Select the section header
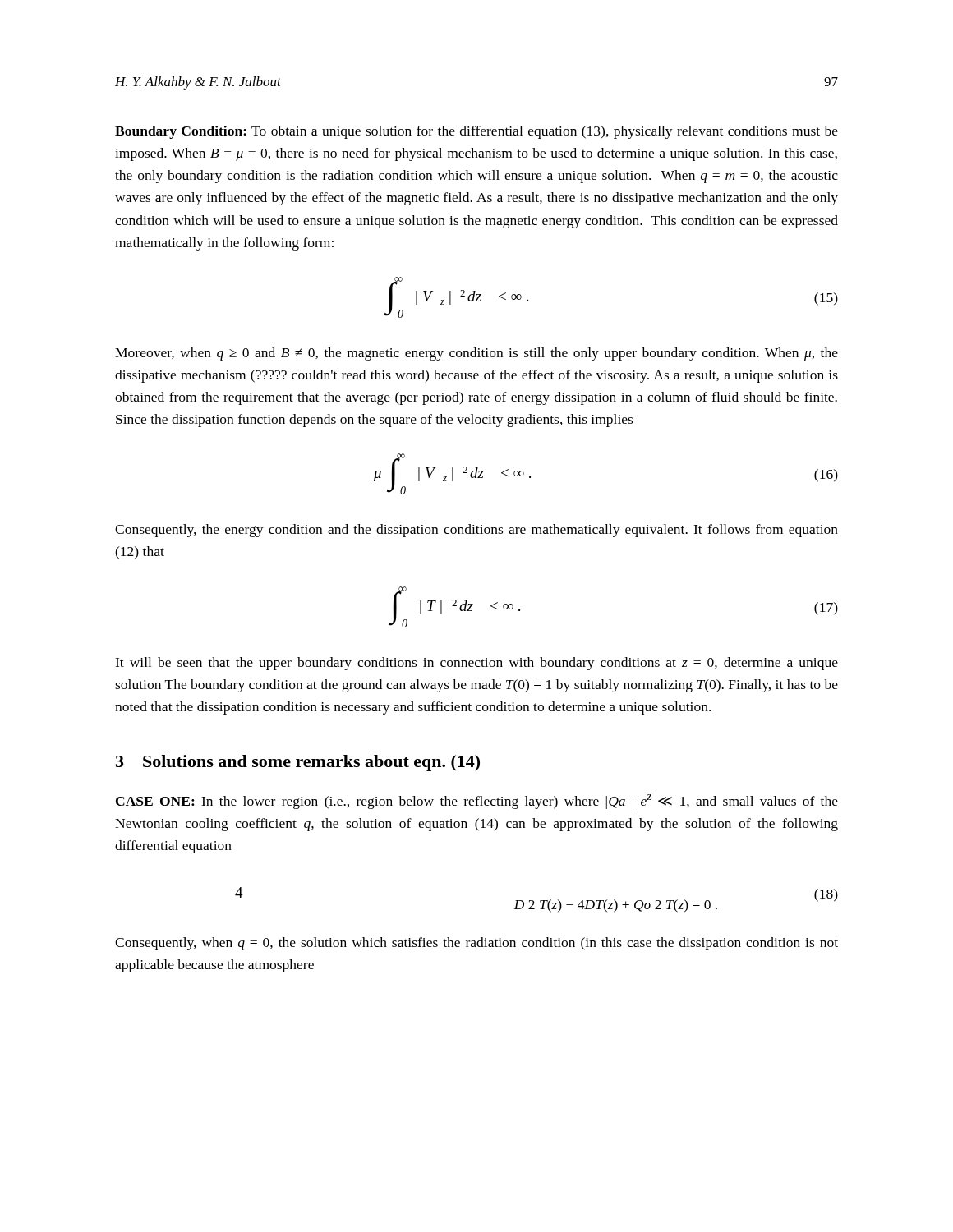The image size is (953, 1232). coord(298,761)
